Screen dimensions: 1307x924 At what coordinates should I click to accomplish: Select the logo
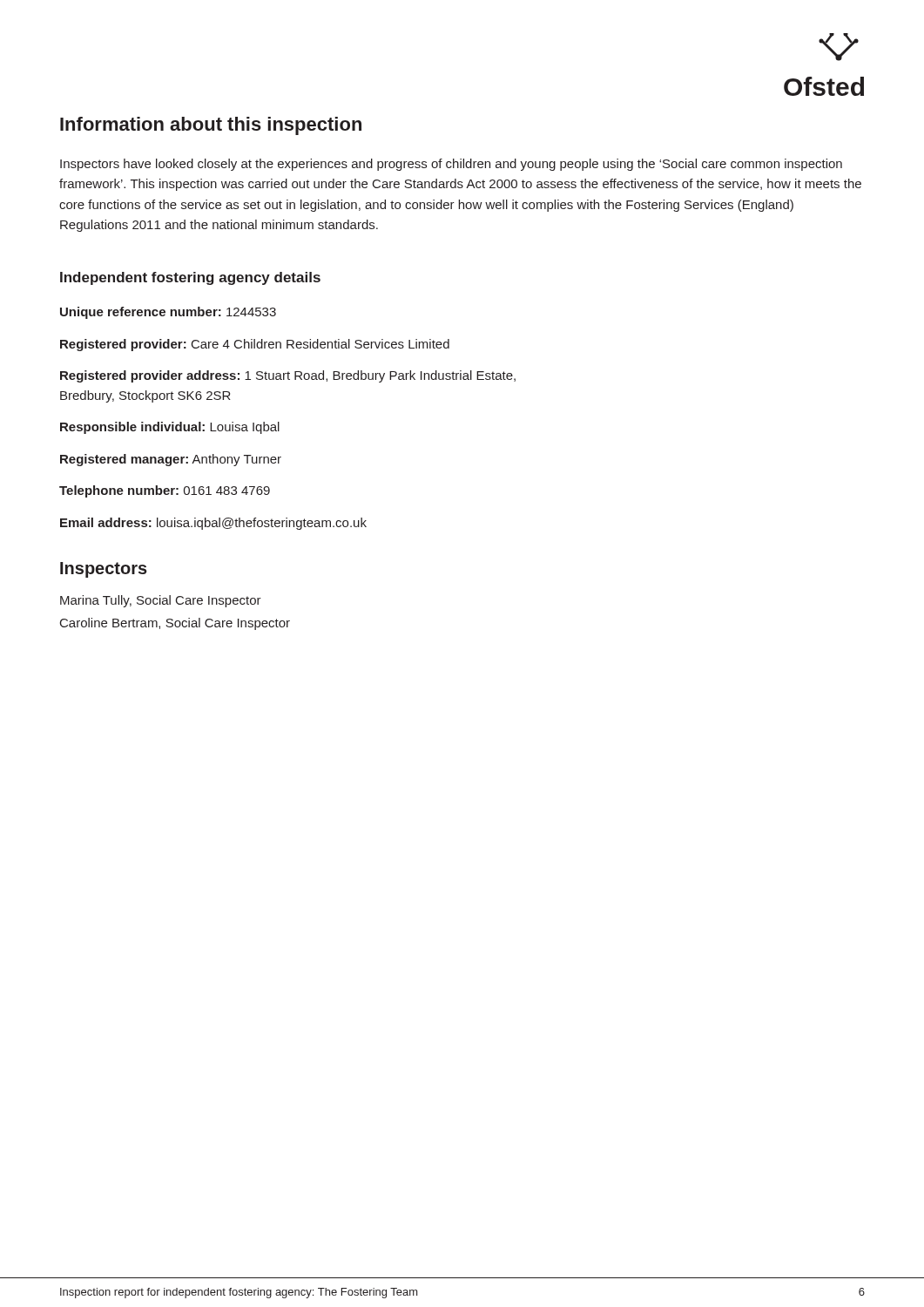[x=824, y=74]
